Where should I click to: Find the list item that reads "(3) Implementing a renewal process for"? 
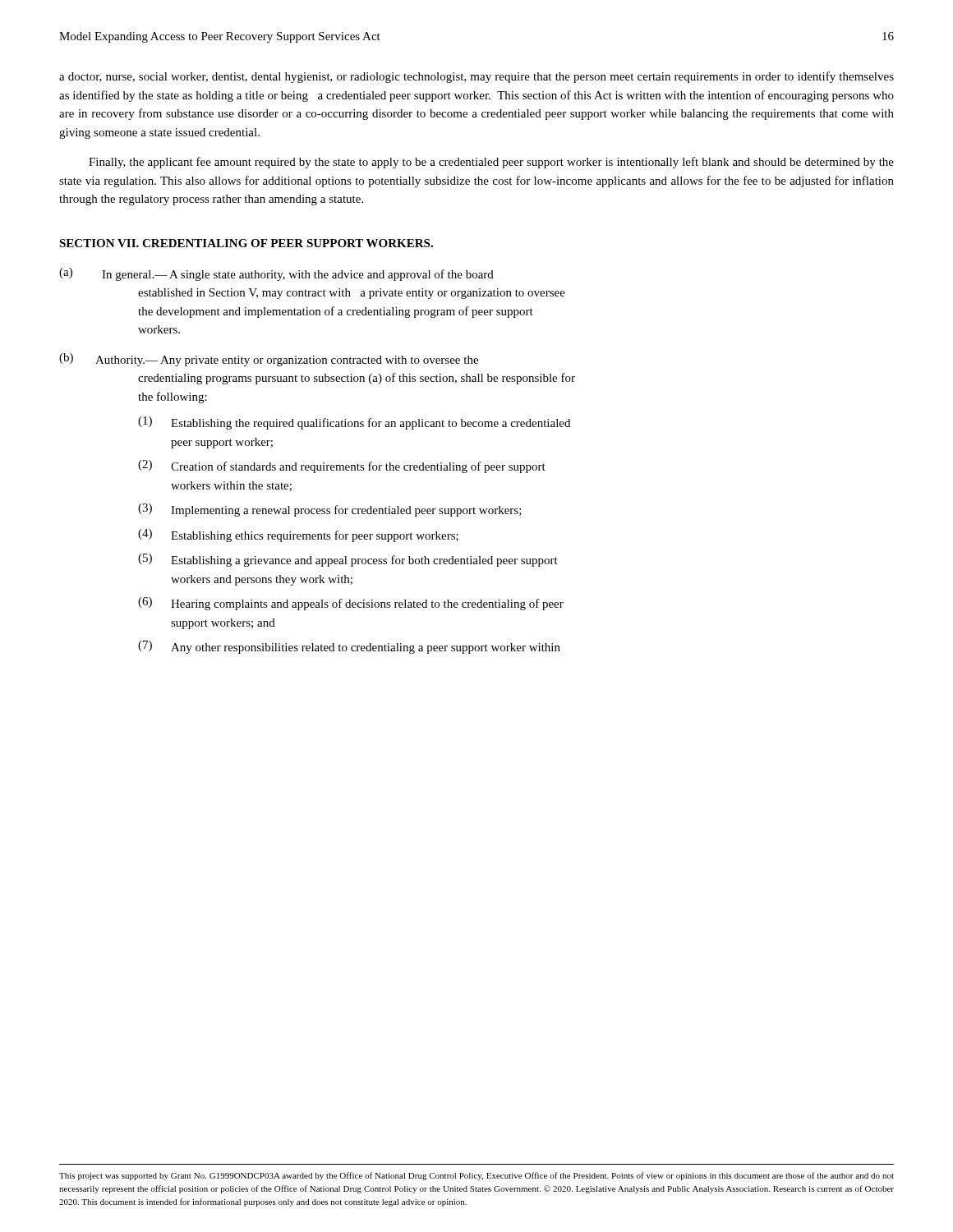click(x=516, y=510)
